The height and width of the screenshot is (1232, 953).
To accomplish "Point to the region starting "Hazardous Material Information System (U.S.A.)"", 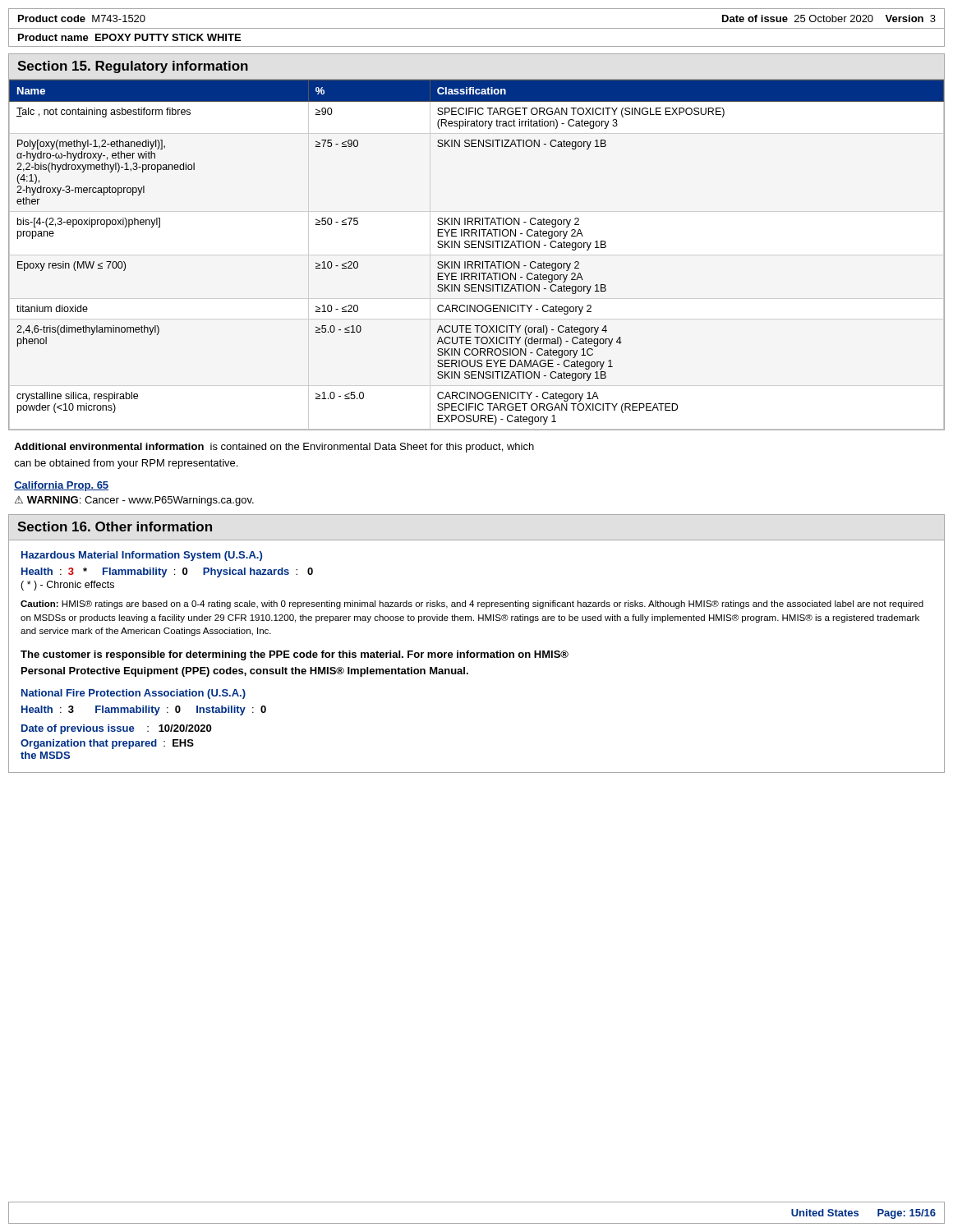I will 142,555.
